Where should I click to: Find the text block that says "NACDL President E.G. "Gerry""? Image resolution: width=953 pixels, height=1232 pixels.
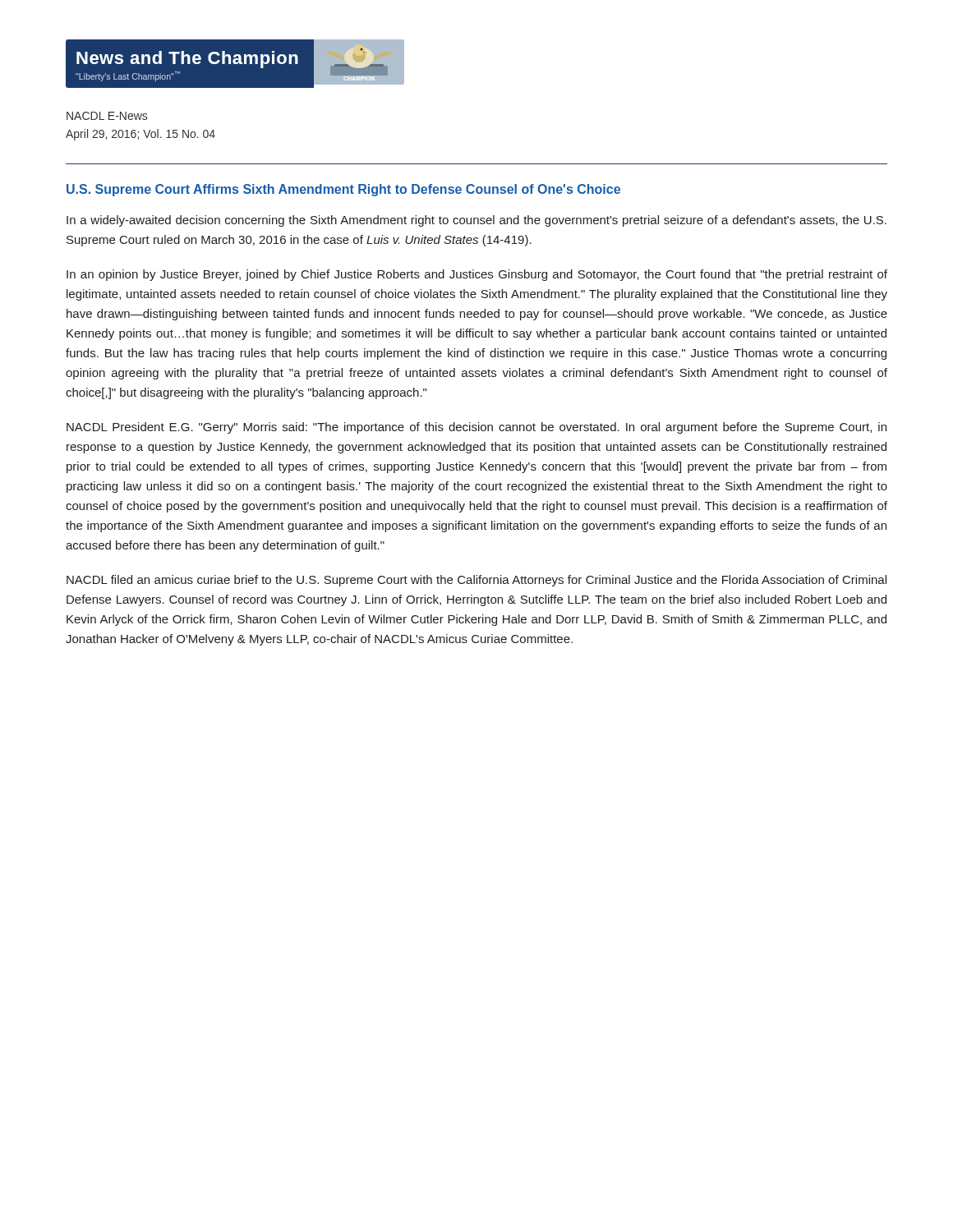(x=476, y=485)
